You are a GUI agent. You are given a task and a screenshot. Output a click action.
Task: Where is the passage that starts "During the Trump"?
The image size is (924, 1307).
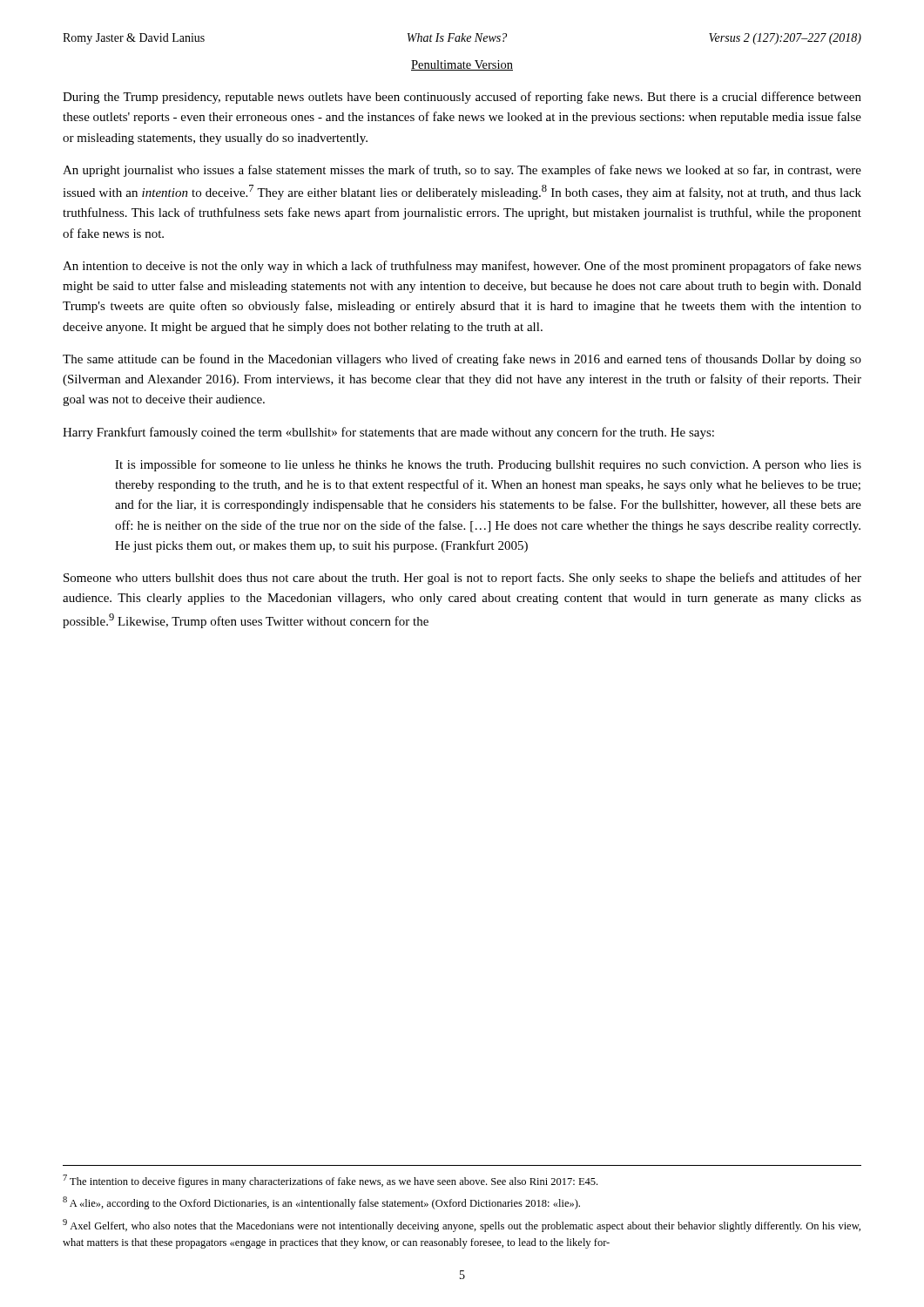(x=462, y=117)
